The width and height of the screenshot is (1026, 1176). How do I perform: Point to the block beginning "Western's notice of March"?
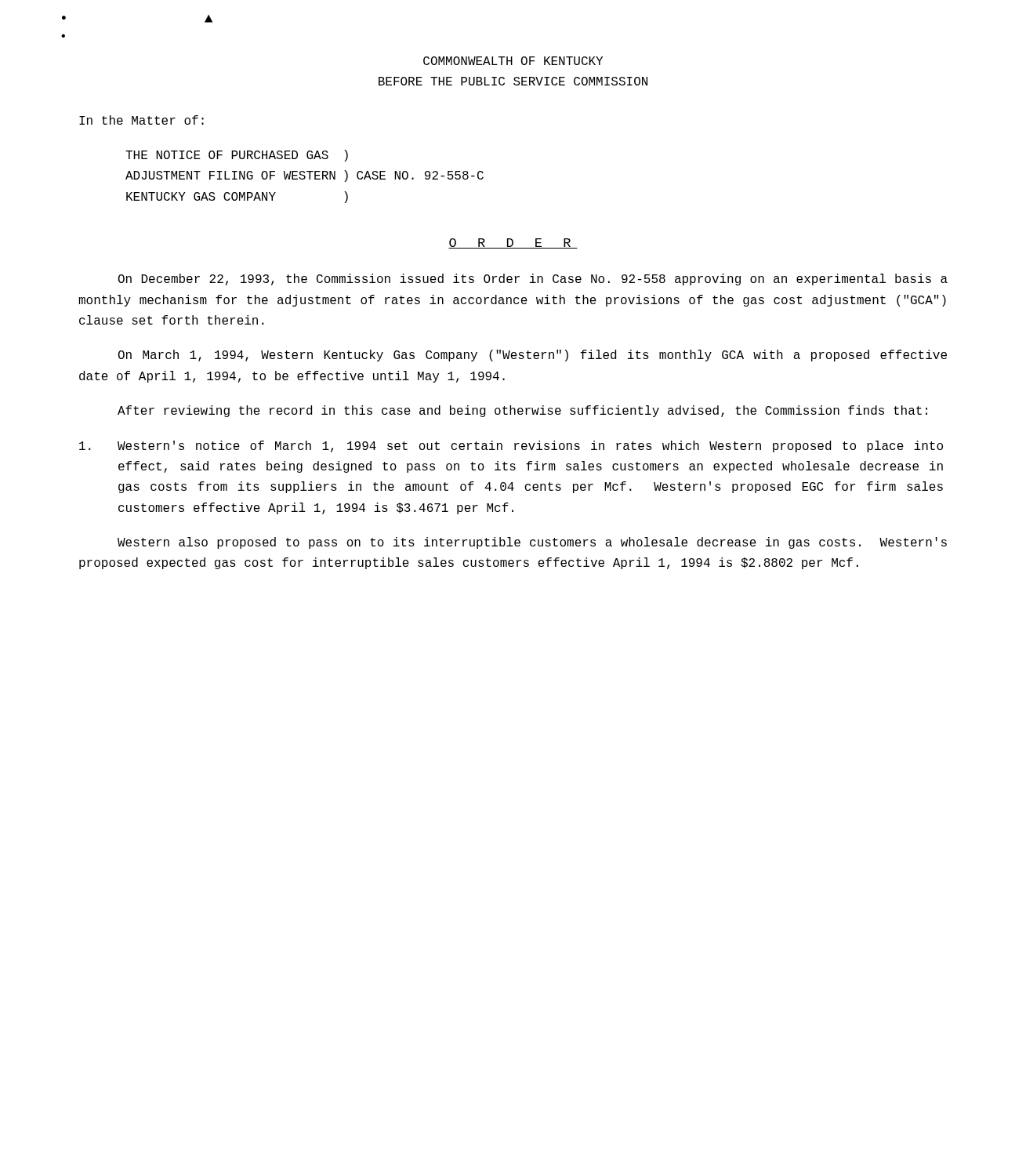coord(511,478)
